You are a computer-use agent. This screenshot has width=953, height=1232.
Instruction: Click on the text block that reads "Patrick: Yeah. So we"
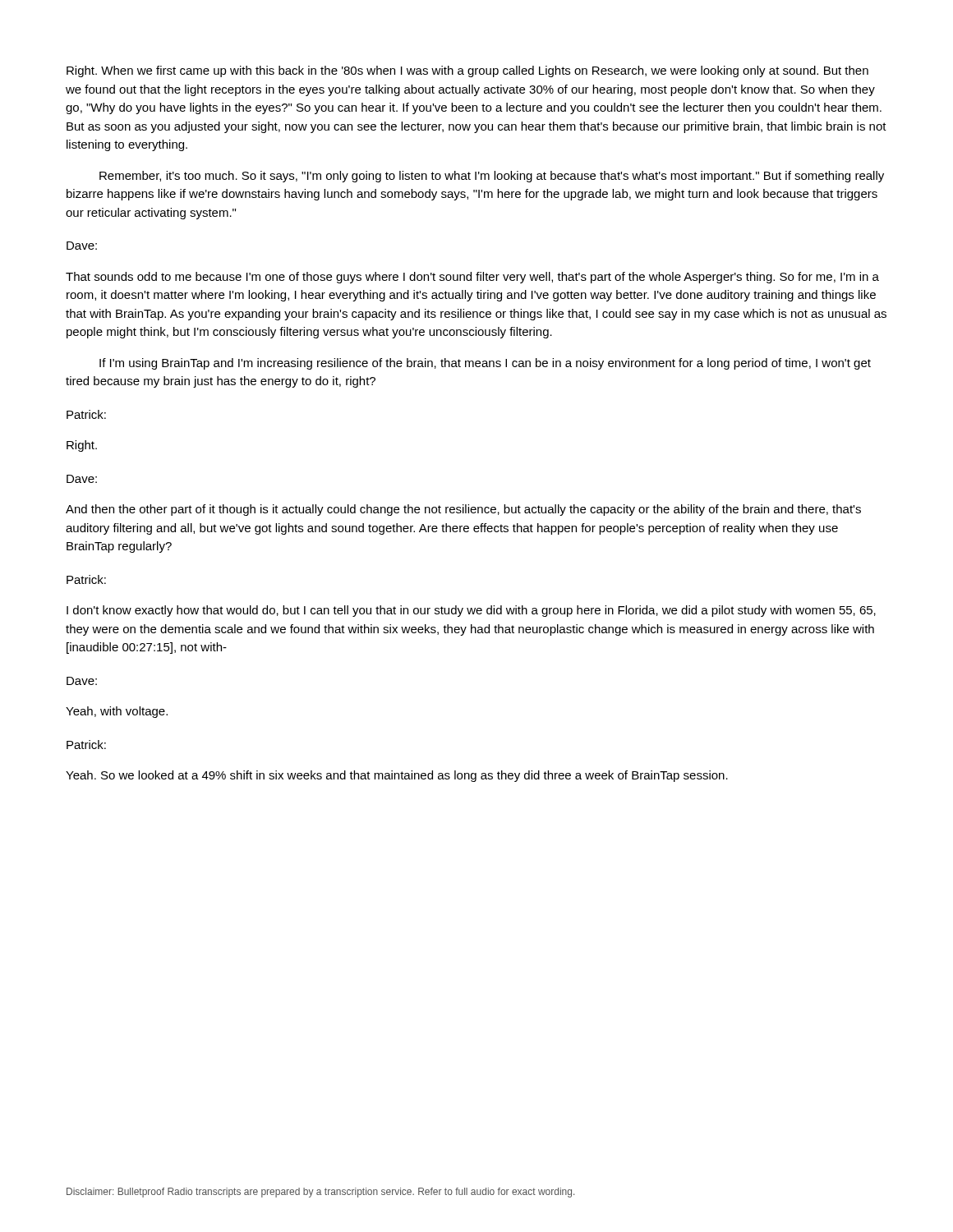pyautogui.click(x=86, y=745)
